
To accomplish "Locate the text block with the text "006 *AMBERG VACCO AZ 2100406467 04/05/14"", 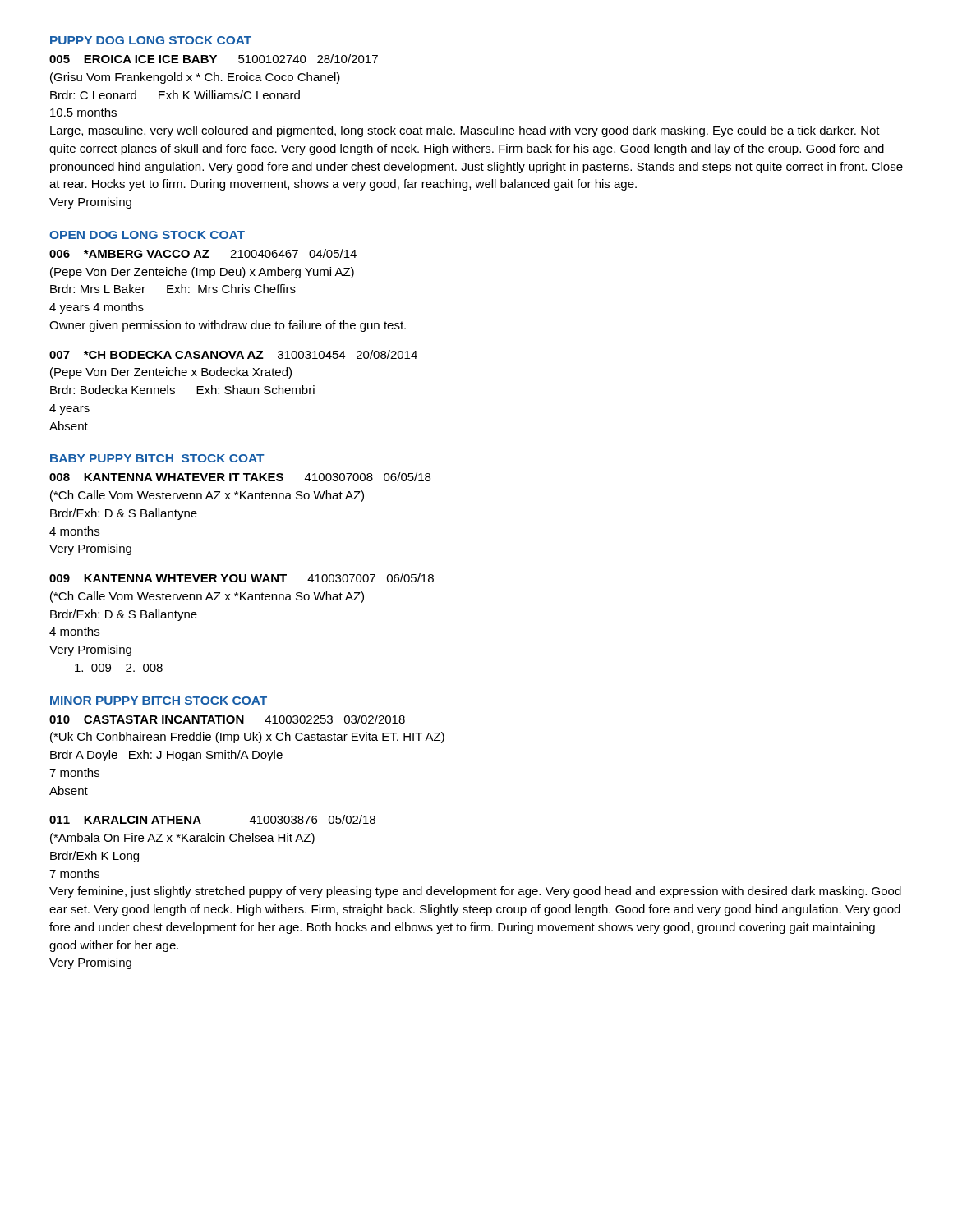I will point(203,253).
